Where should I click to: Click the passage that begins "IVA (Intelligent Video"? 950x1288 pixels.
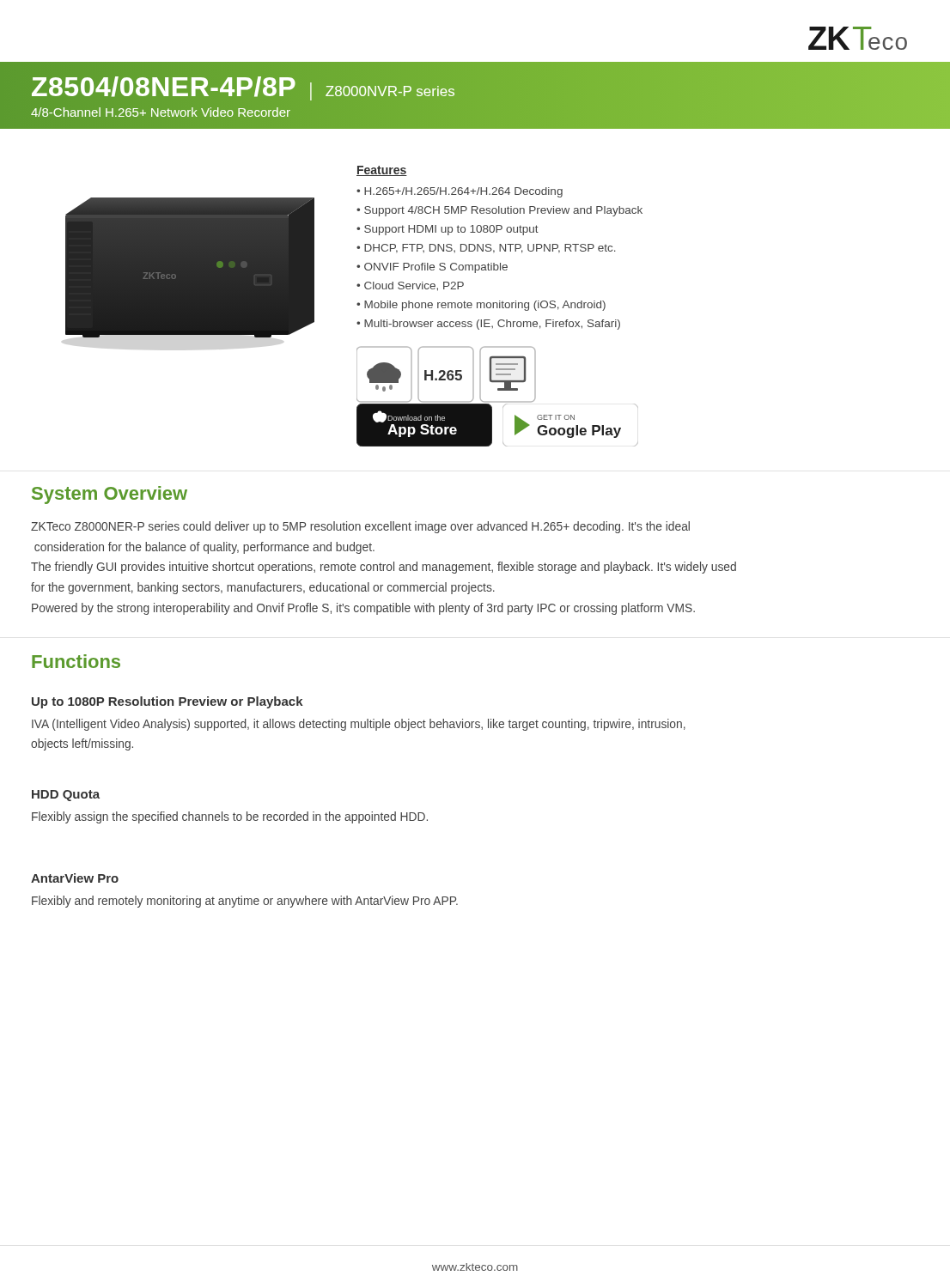pyautogui.click(x=358, y=734)
